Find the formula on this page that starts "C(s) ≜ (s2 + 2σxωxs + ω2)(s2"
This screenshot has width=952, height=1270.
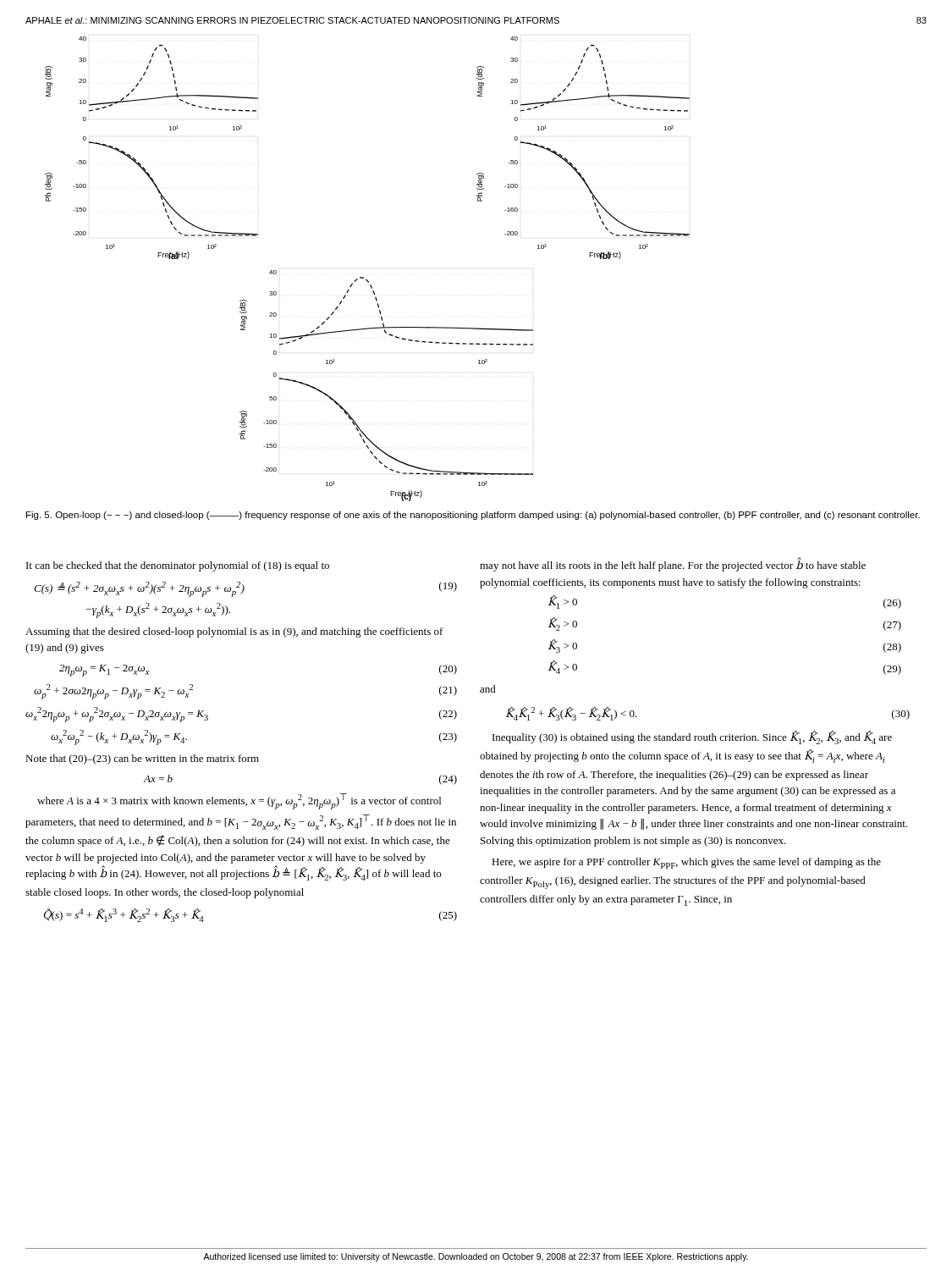coord(245,598)
